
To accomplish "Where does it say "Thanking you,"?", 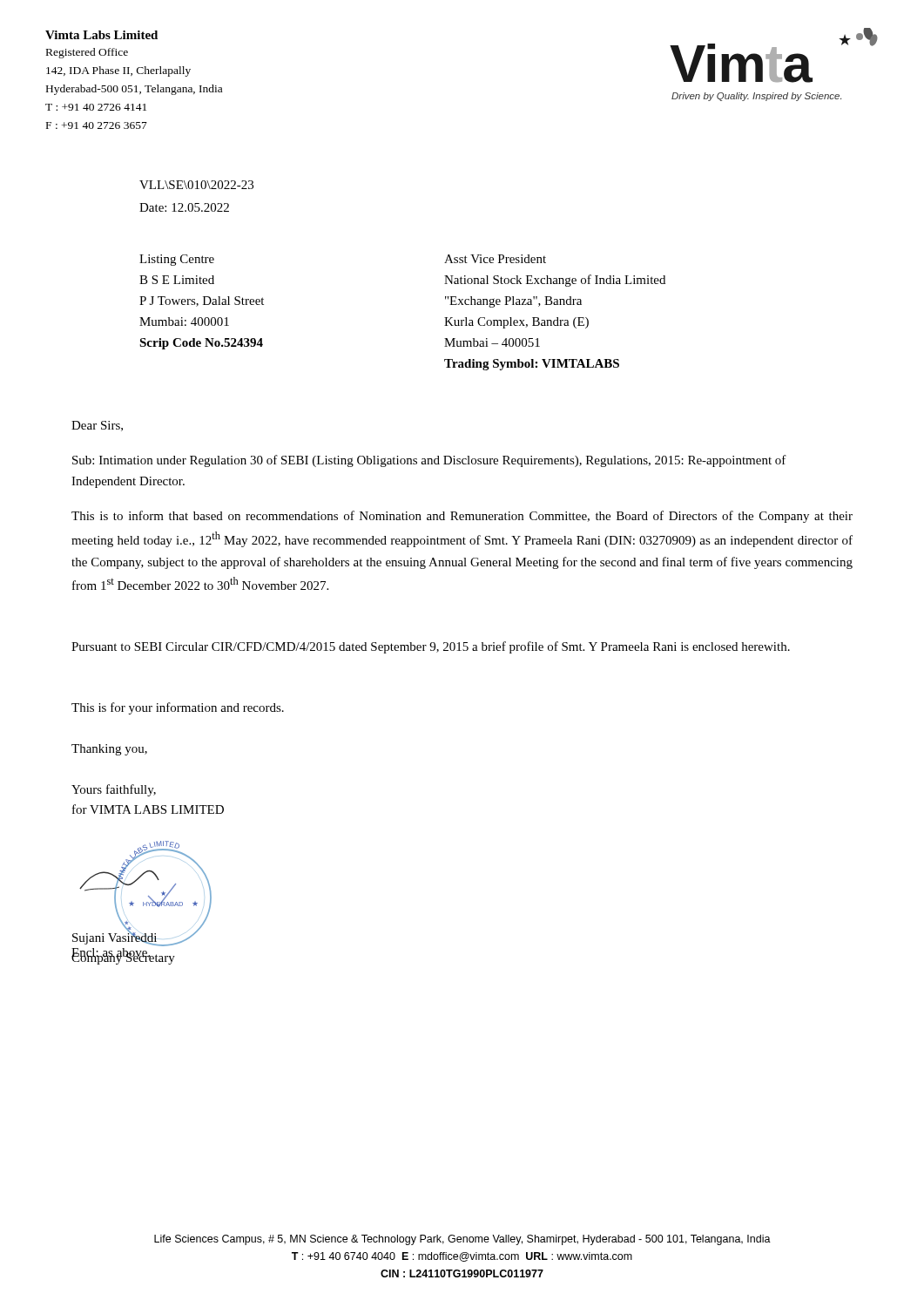I will pos(110,748).
